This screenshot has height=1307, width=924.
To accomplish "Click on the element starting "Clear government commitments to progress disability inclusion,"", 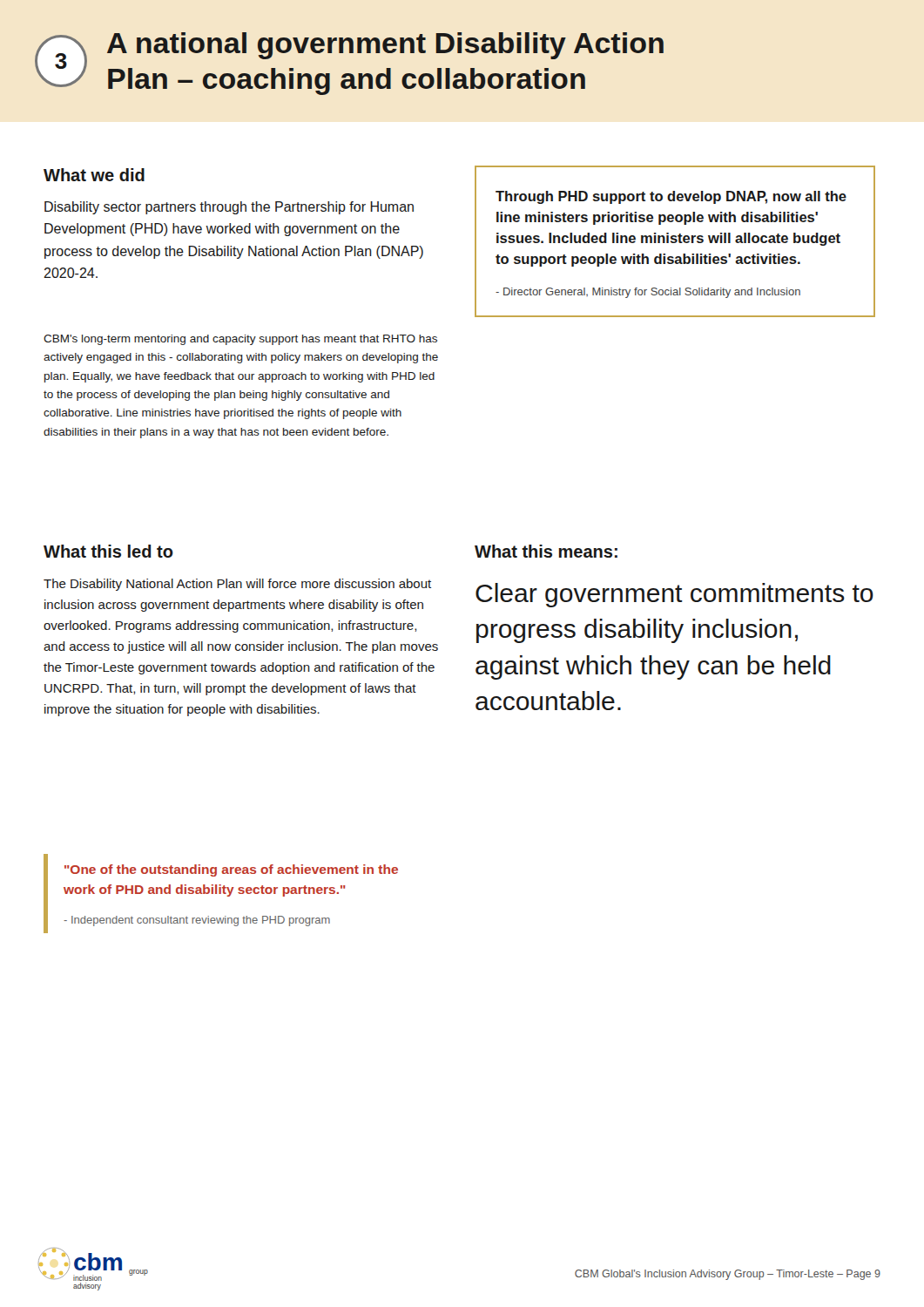I will point(674,647).
